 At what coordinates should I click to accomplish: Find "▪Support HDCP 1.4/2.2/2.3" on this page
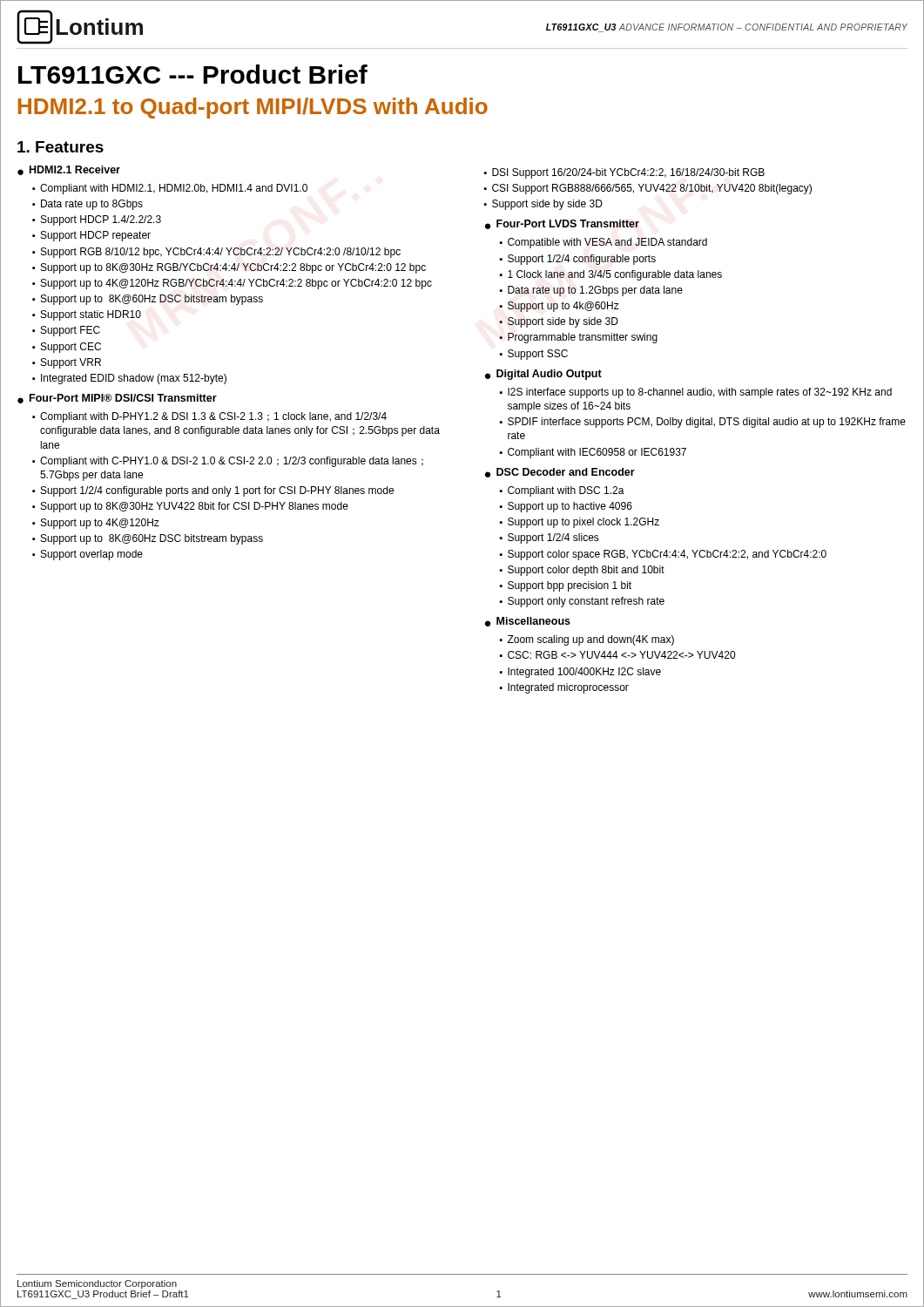coord(97,220)
